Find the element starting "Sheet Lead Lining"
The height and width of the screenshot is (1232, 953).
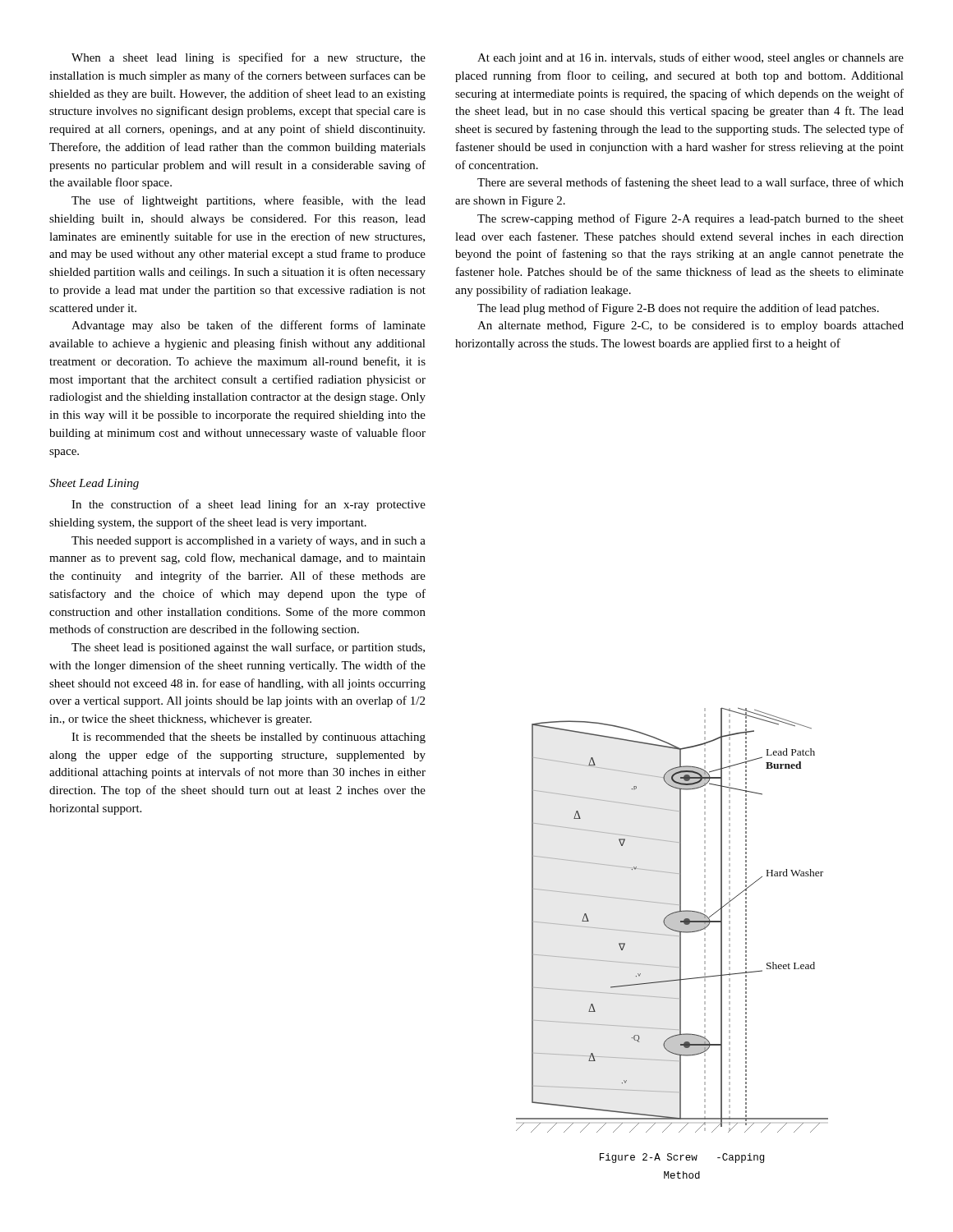pyautogui.click(x=94, y=483)
